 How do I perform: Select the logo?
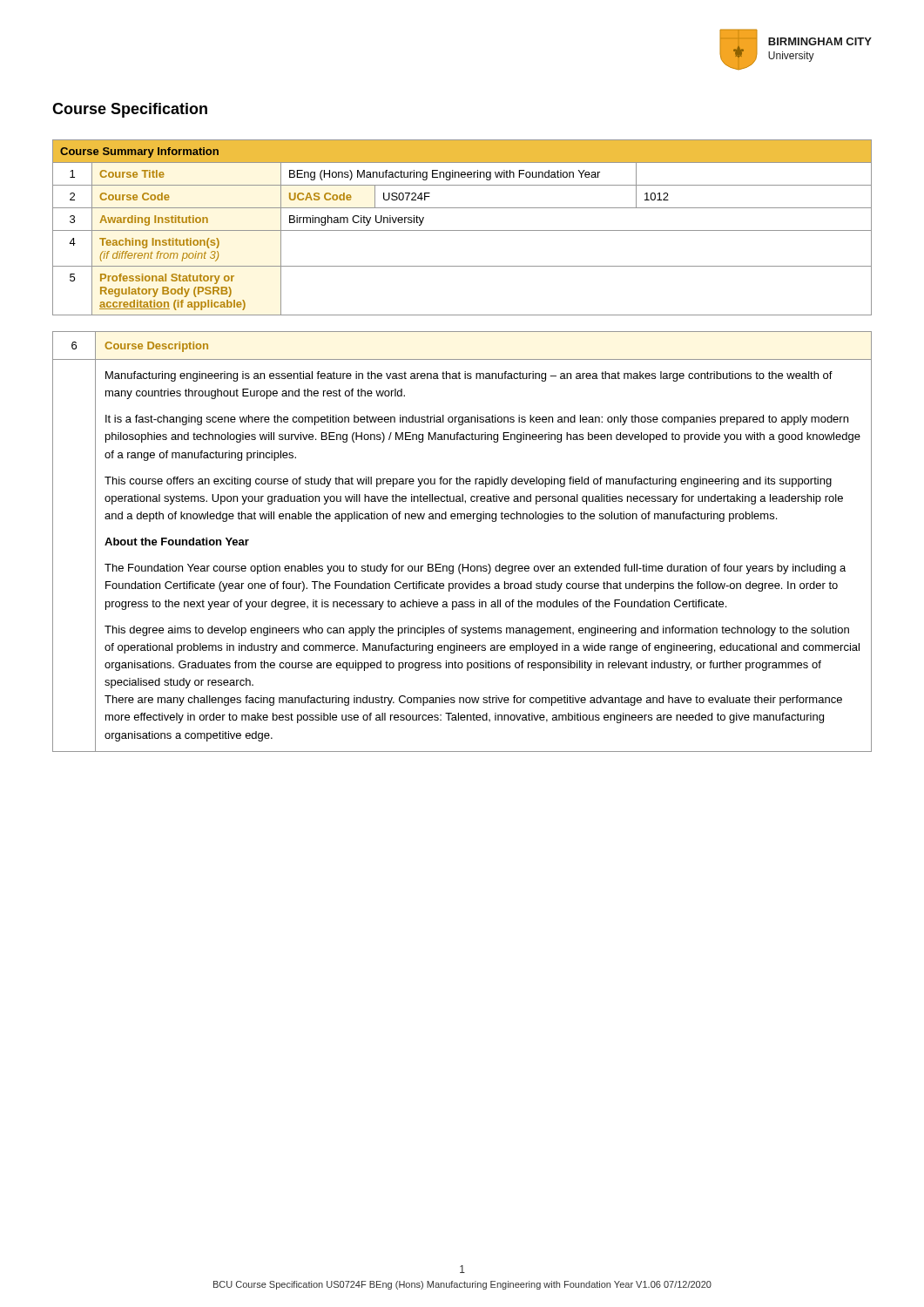[x=794, y=49]
